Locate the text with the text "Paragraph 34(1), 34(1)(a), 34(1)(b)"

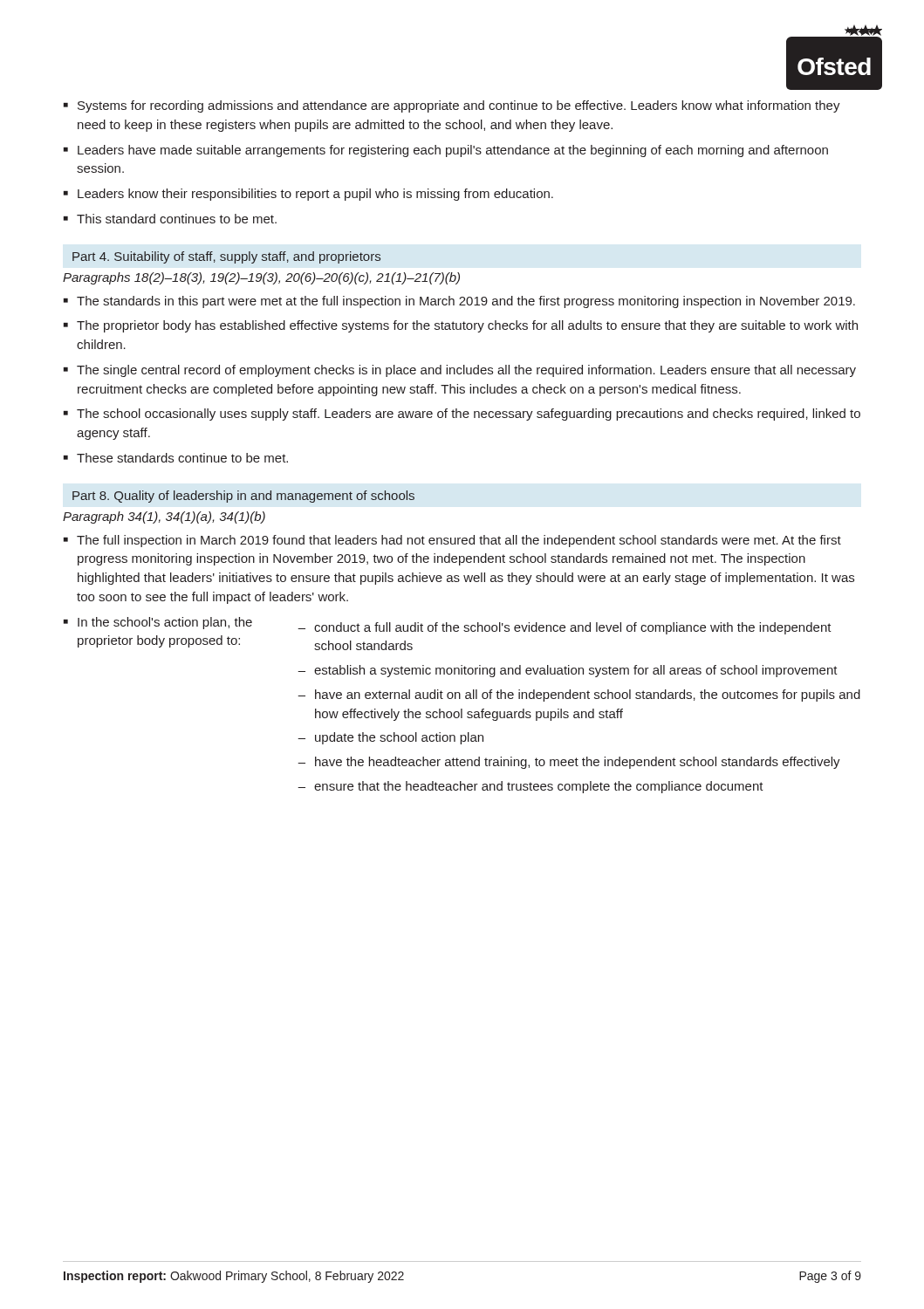click(x=164, y=516)
